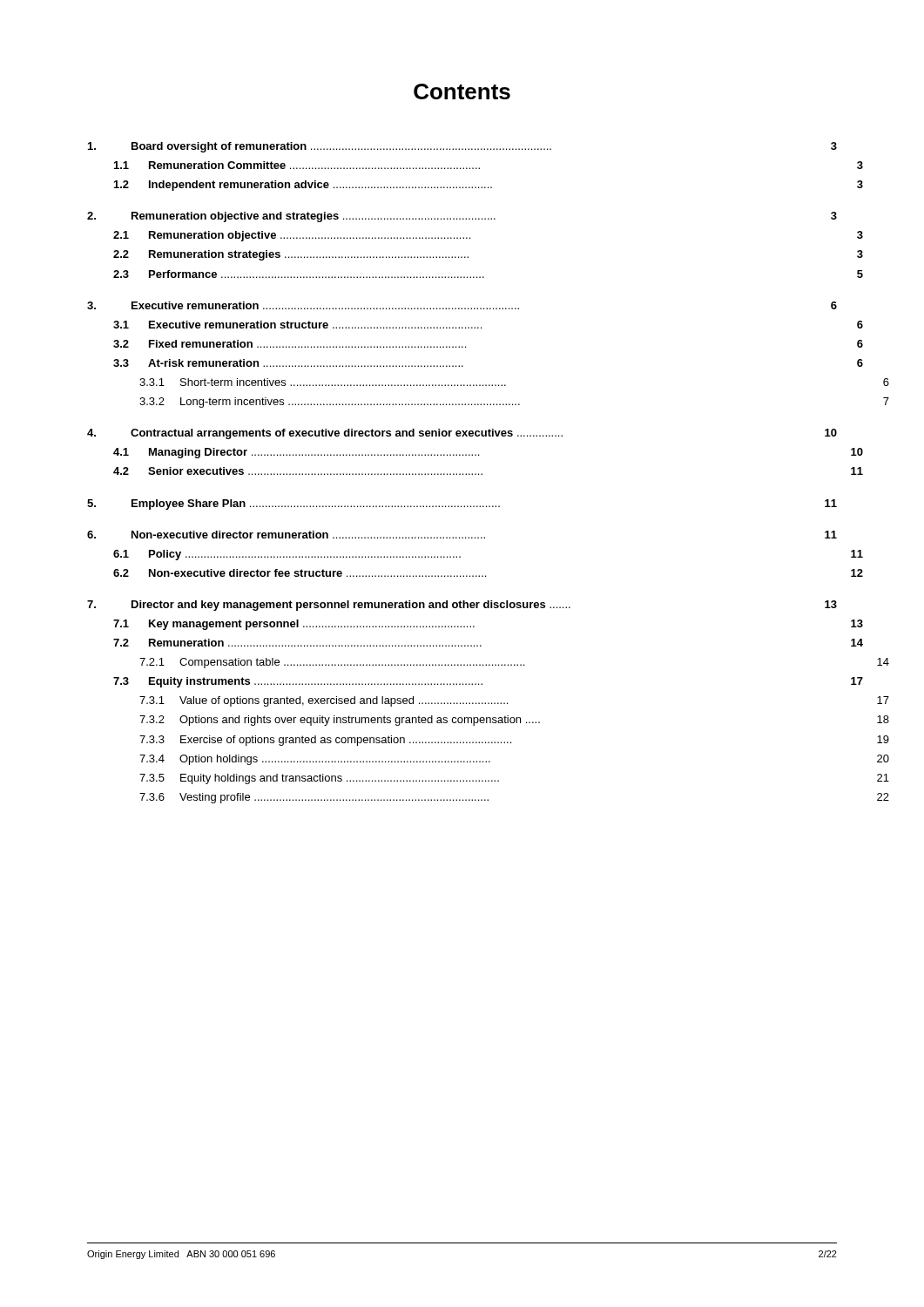Where does it say "4.1 Managing Director"?

click(488, 453)
